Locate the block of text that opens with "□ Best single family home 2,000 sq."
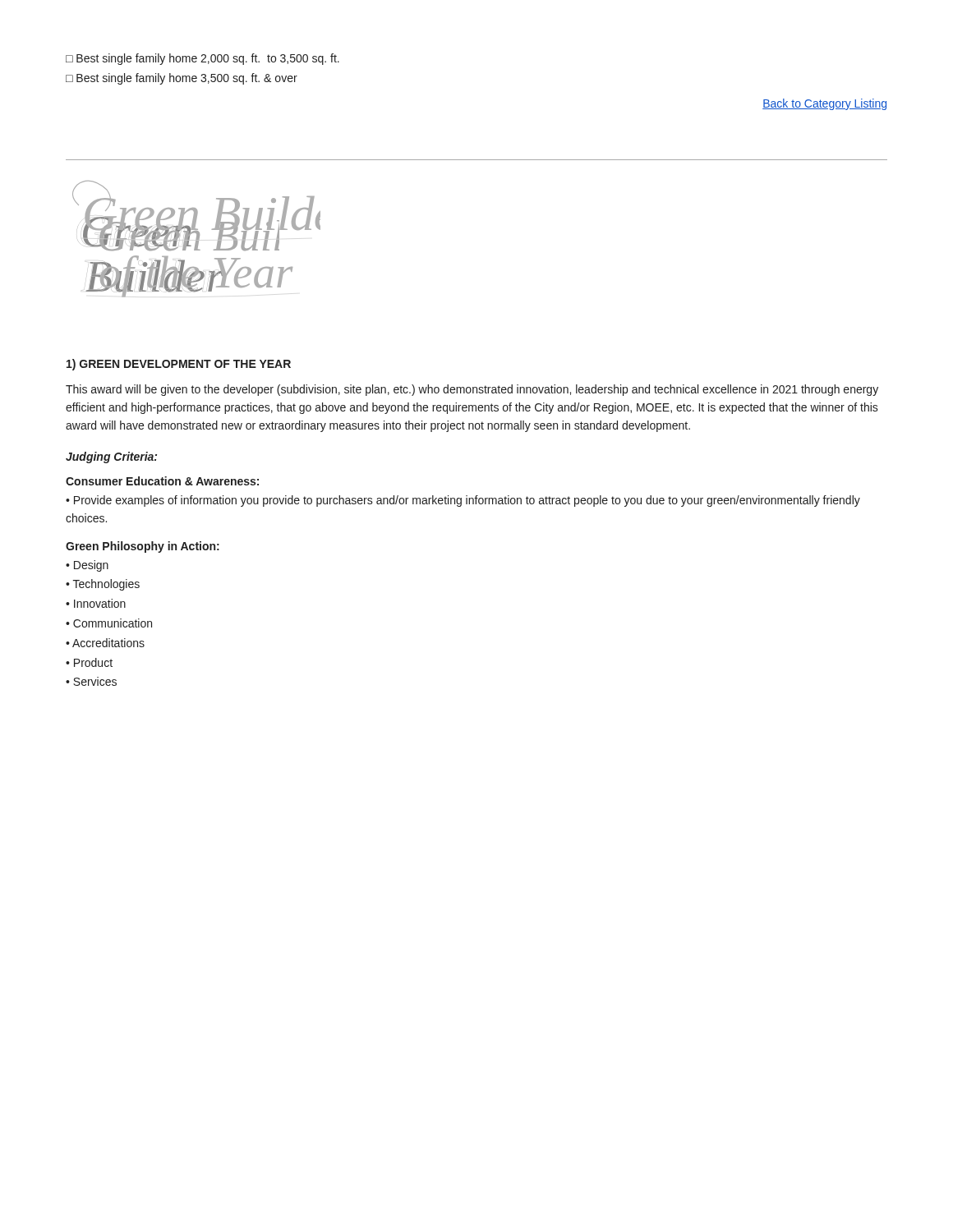The image size is (953, 1232). [x=203, y=59]
